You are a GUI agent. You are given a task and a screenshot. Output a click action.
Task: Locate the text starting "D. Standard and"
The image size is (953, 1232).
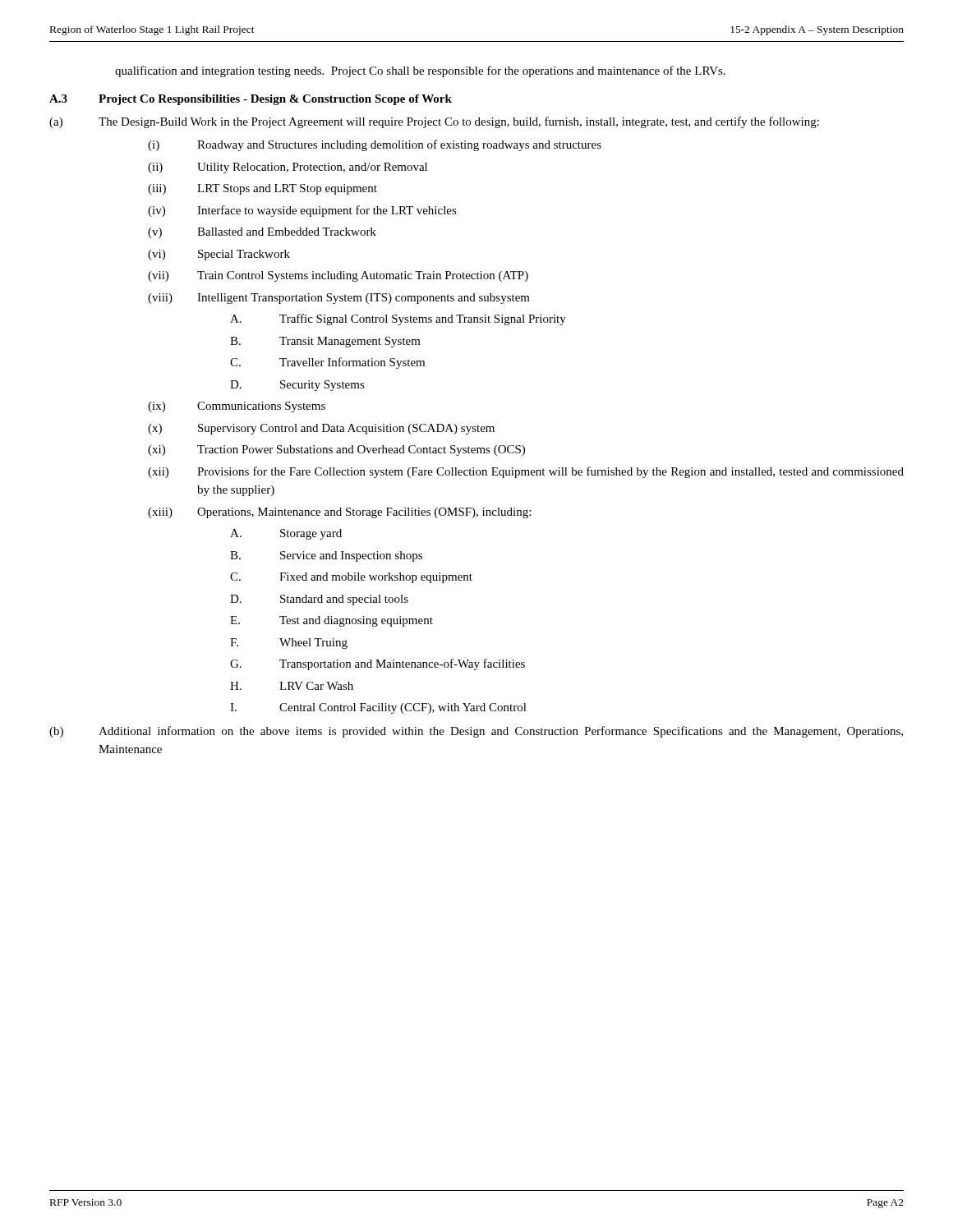click(319, 600)
